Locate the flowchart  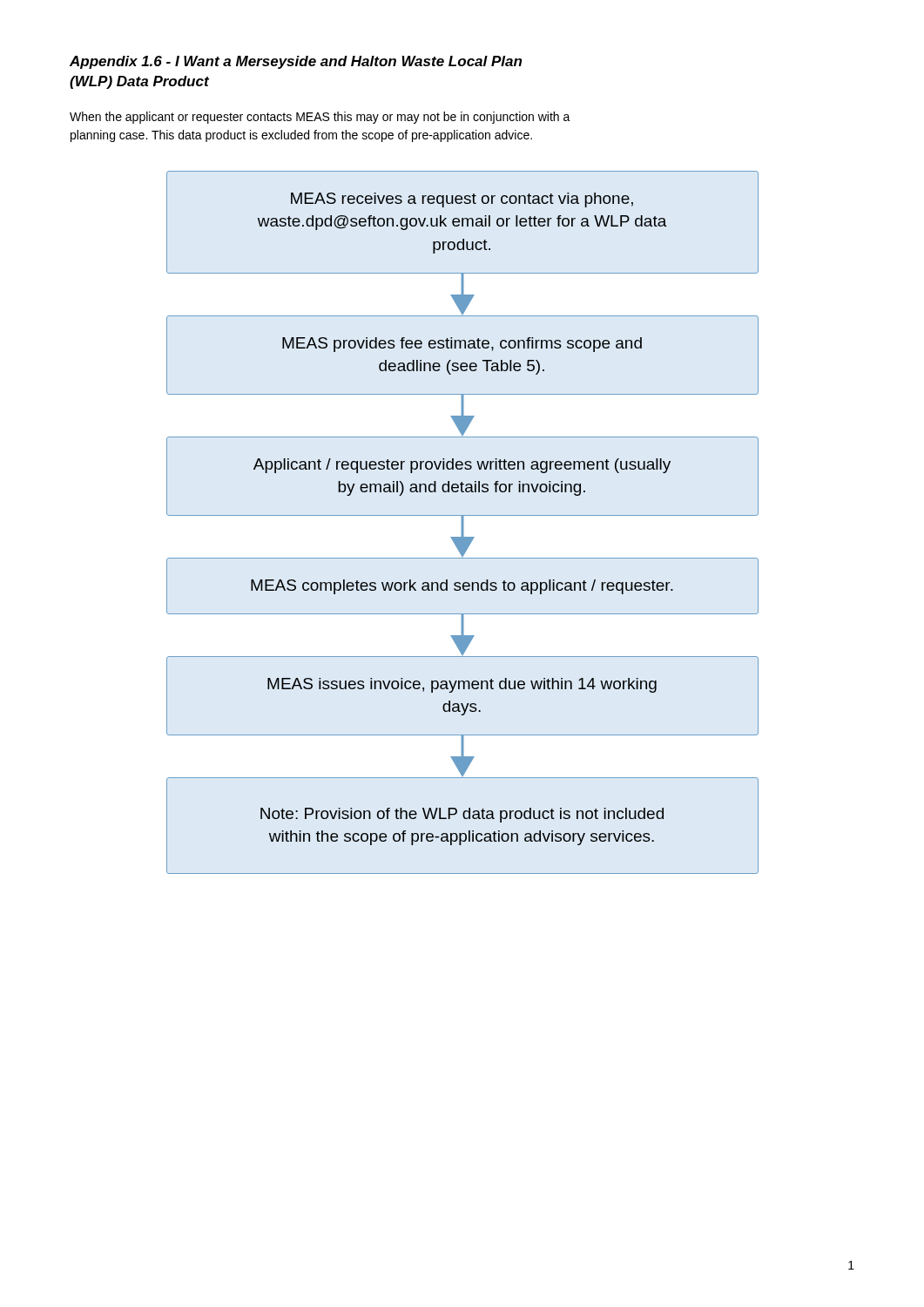(462, 522)
